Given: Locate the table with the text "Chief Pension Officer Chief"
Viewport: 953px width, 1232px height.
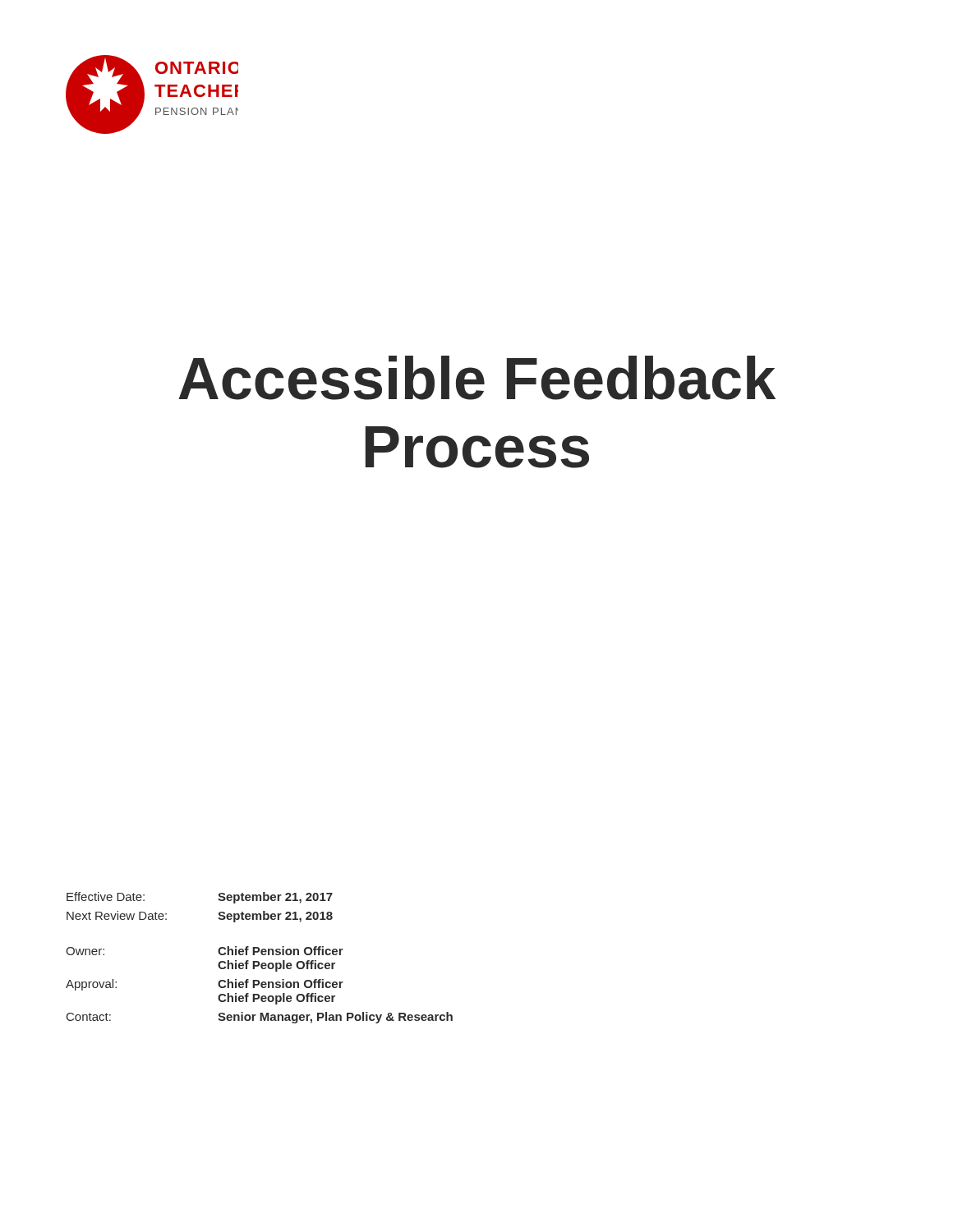Looking at the screenshot, I should click(260, 956).
